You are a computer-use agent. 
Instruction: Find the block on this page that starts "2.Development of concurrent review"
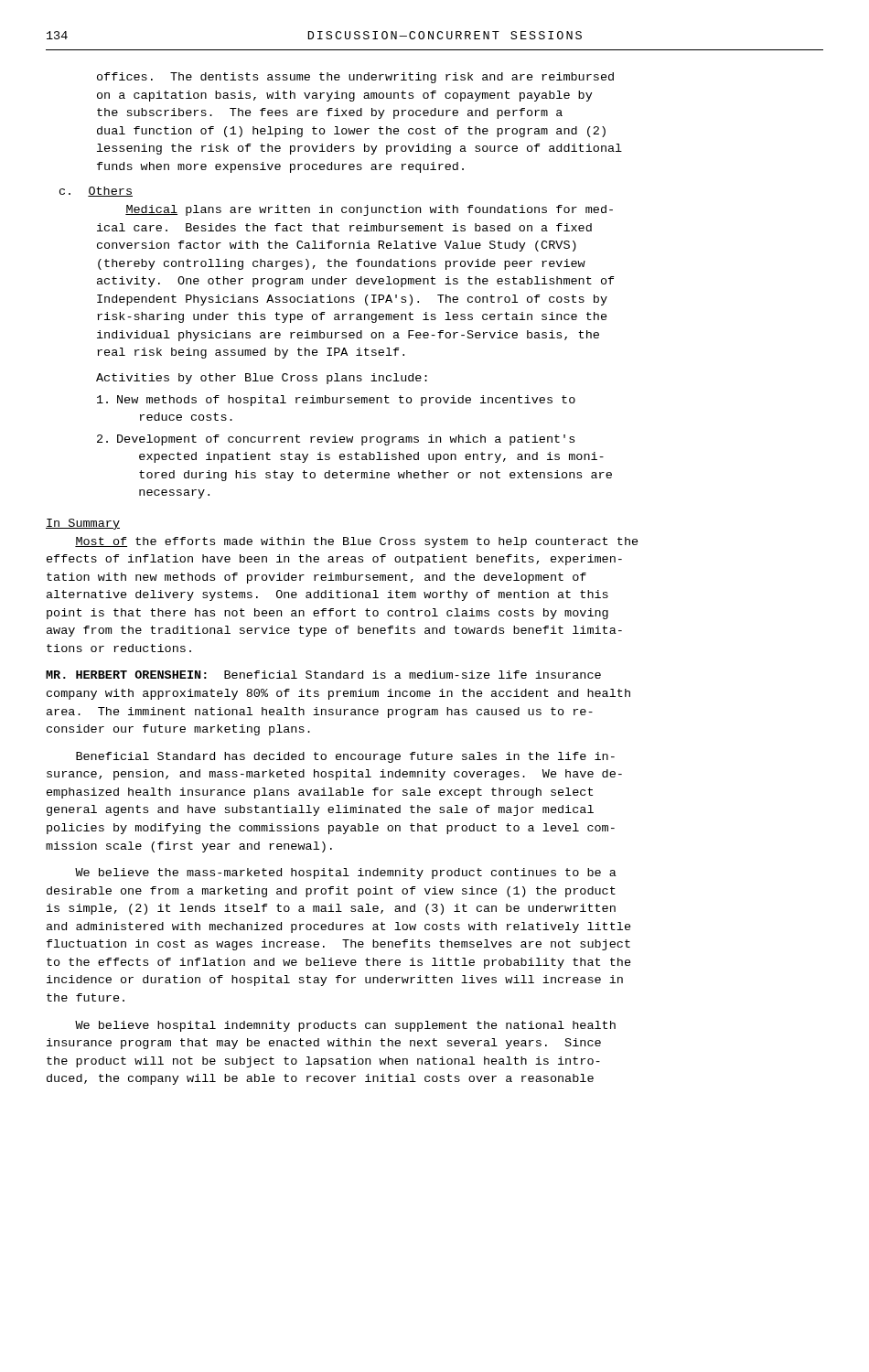(450, 466)
